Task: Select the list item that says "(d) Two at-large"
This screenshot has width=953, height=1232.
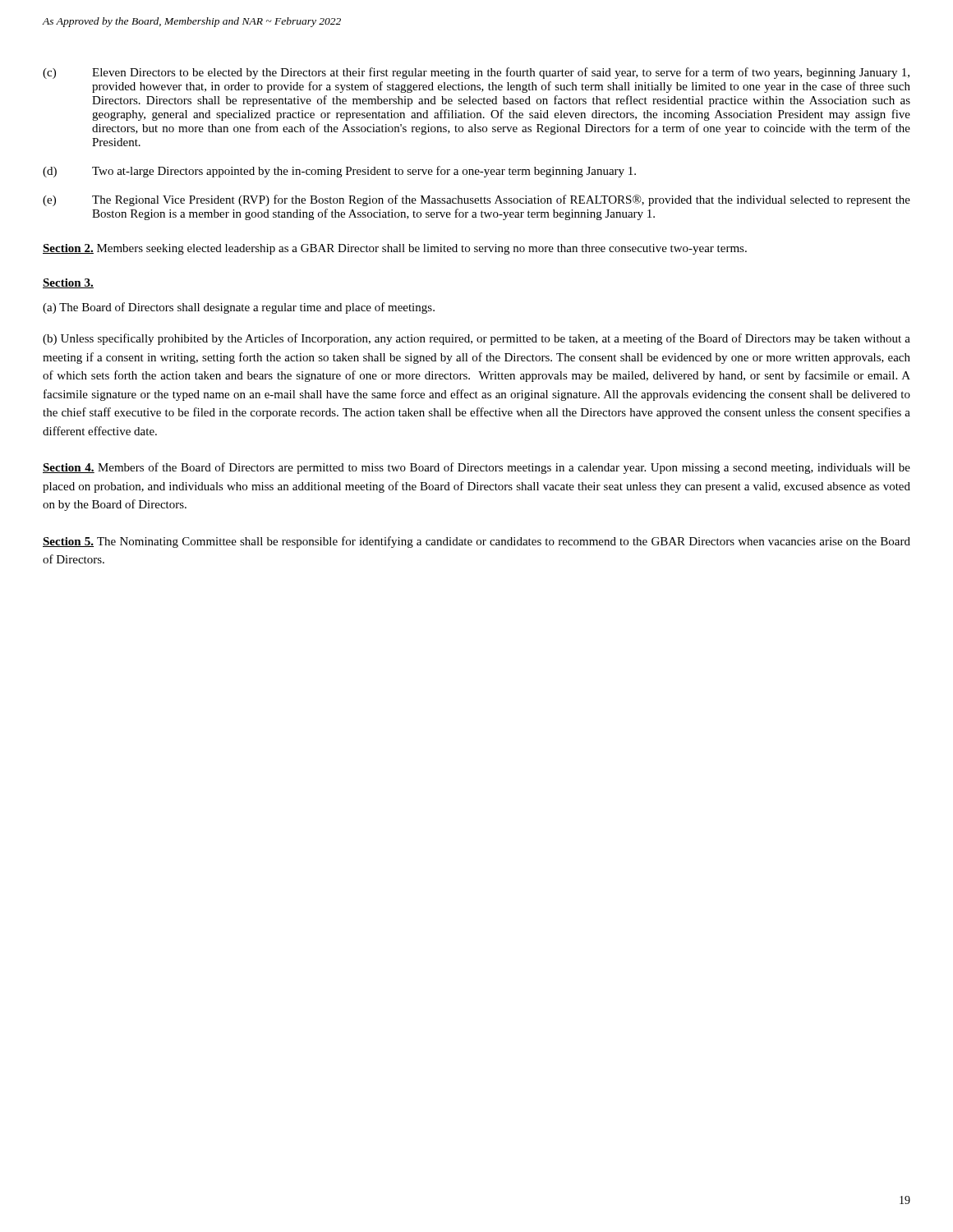Action: click(x=476, y=171)
